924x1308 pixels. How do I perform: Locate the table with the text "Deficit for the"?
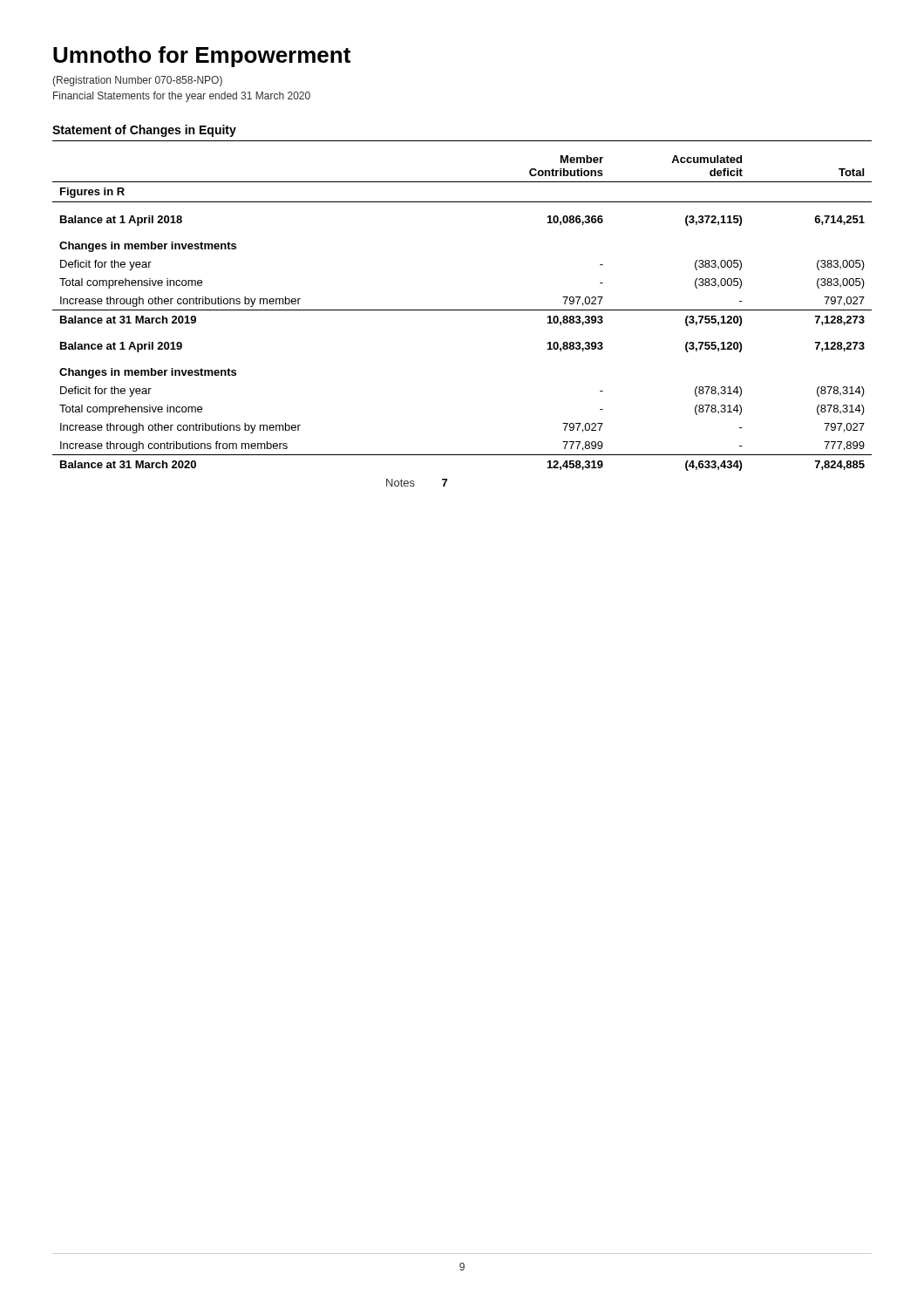click(x=462, y=321)
